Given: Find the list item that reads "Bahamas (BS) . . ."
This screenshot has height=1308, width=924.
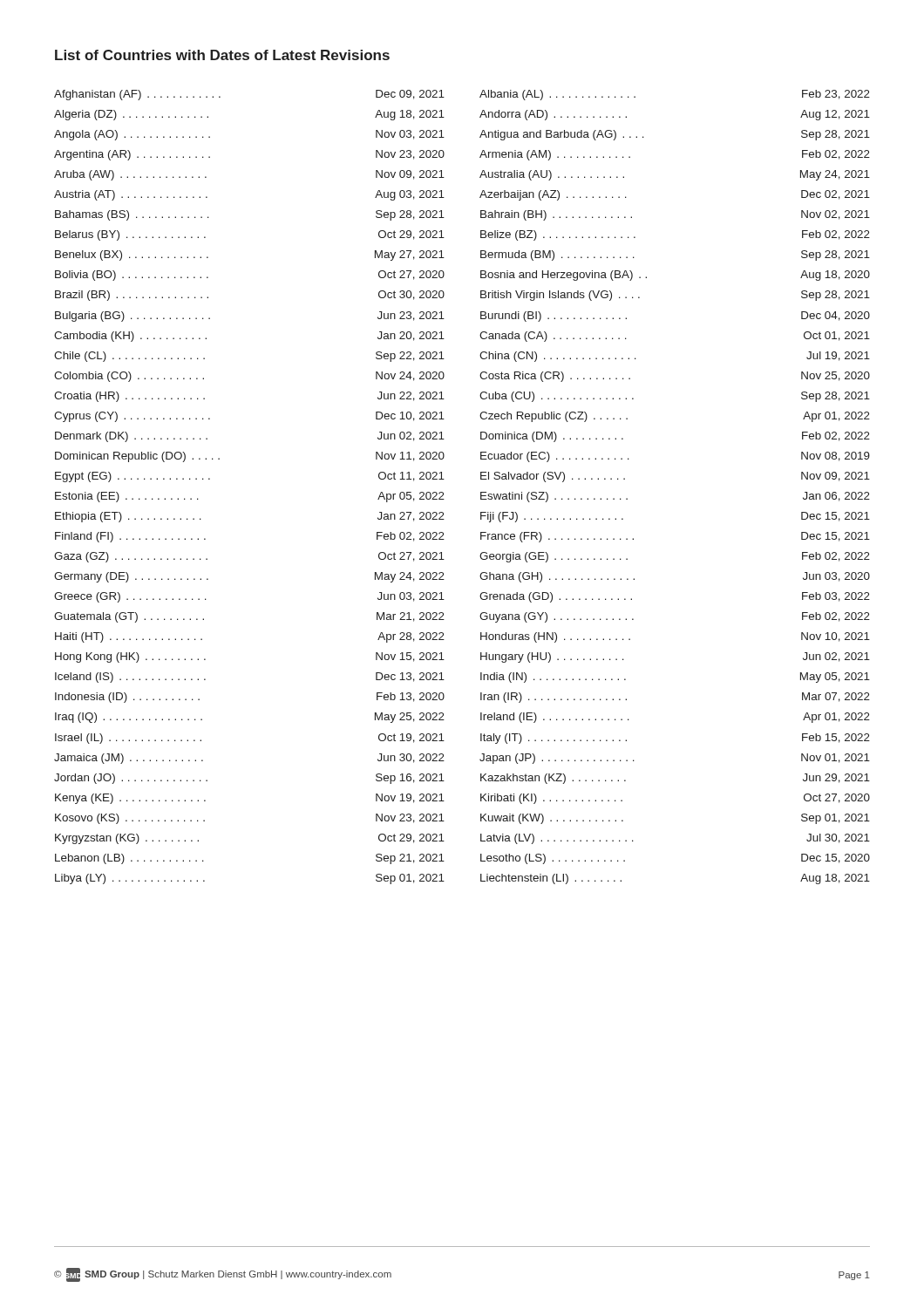Looking at the screenshot, I should click(96, 215).
